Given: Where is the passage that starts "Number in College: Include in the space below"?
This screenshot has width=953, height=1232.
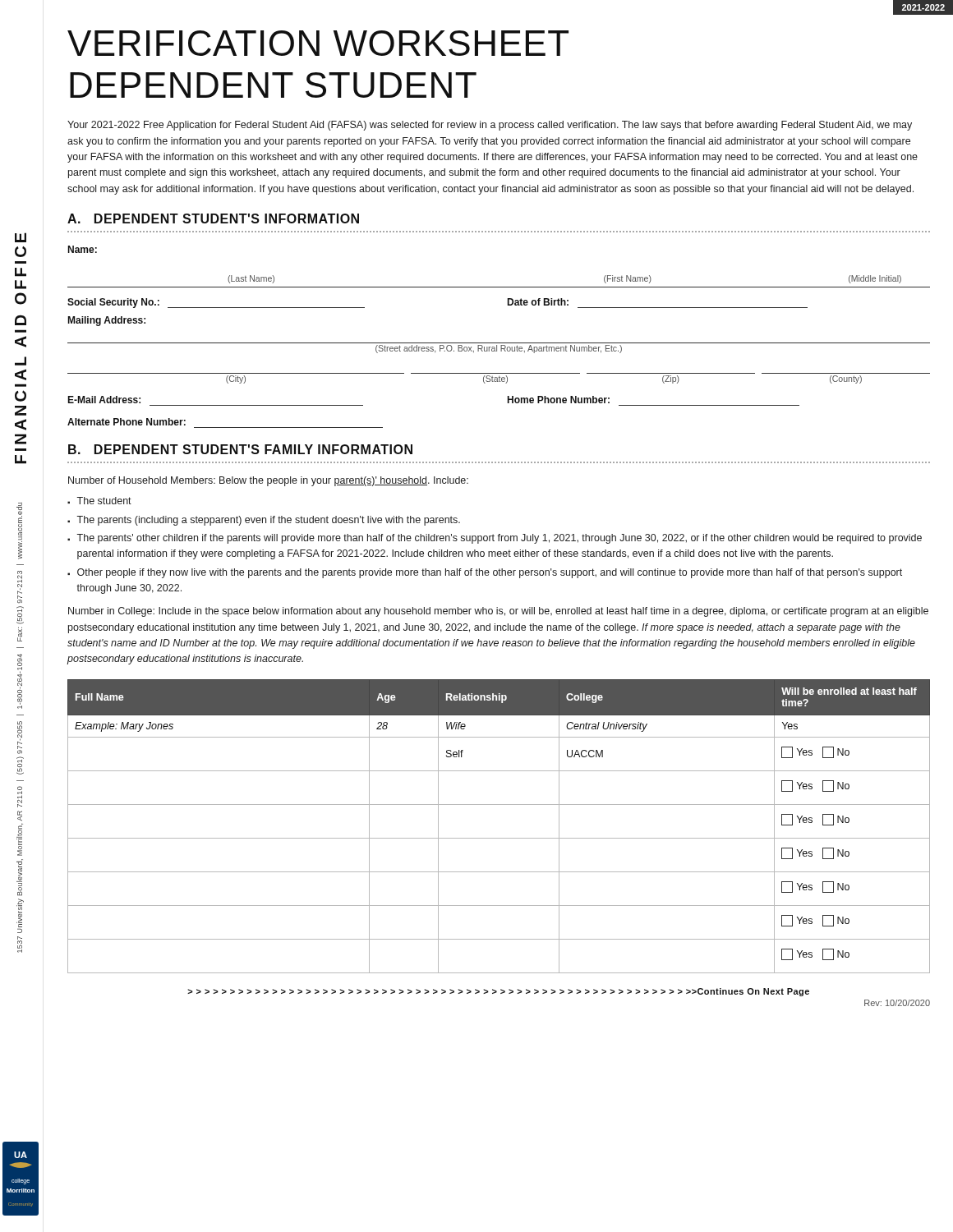Looking at the screenshot, I should click(x=498, y=635).
